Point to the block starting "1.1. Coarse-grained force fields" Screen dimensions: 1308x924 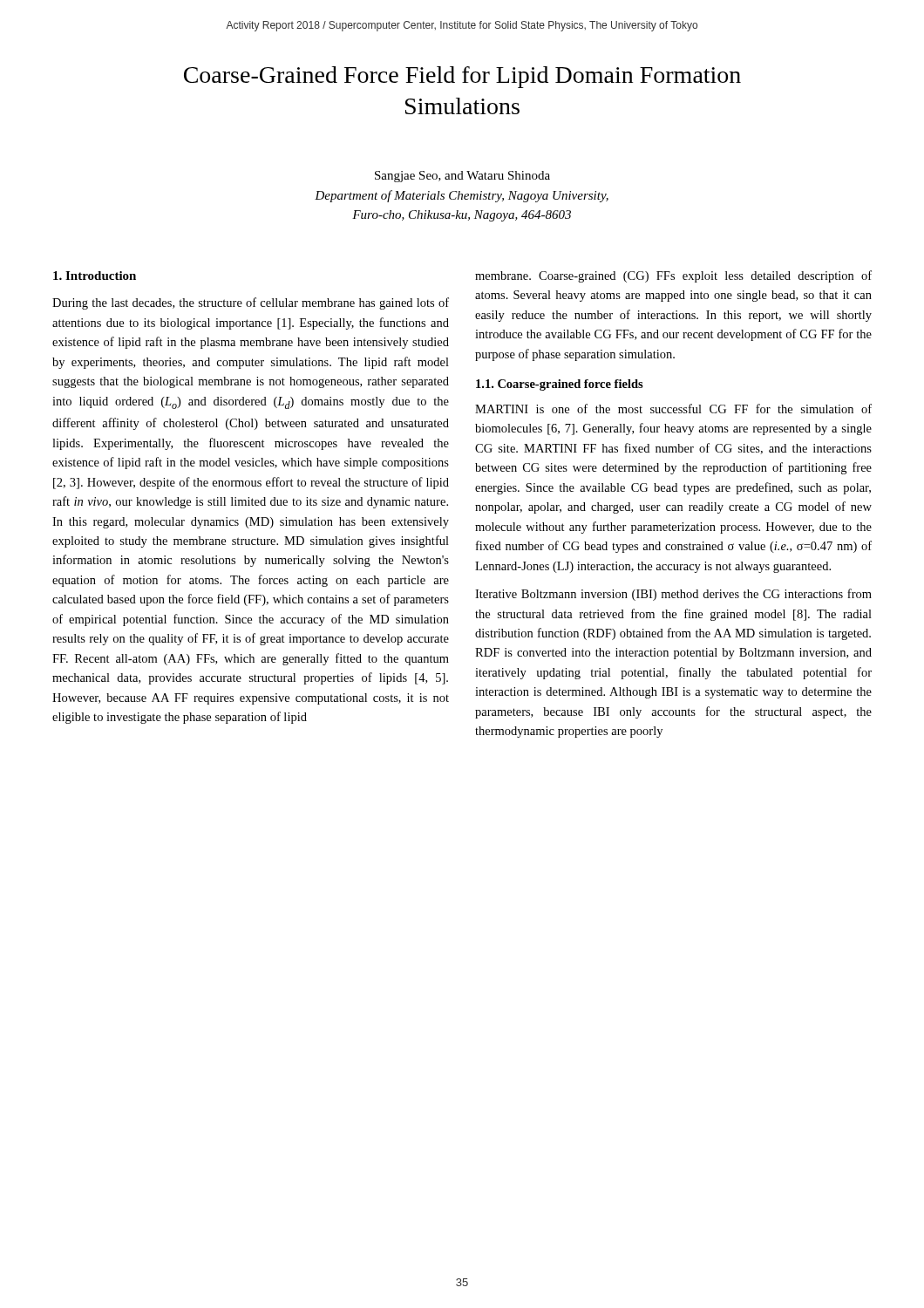(x=559, y=384)
